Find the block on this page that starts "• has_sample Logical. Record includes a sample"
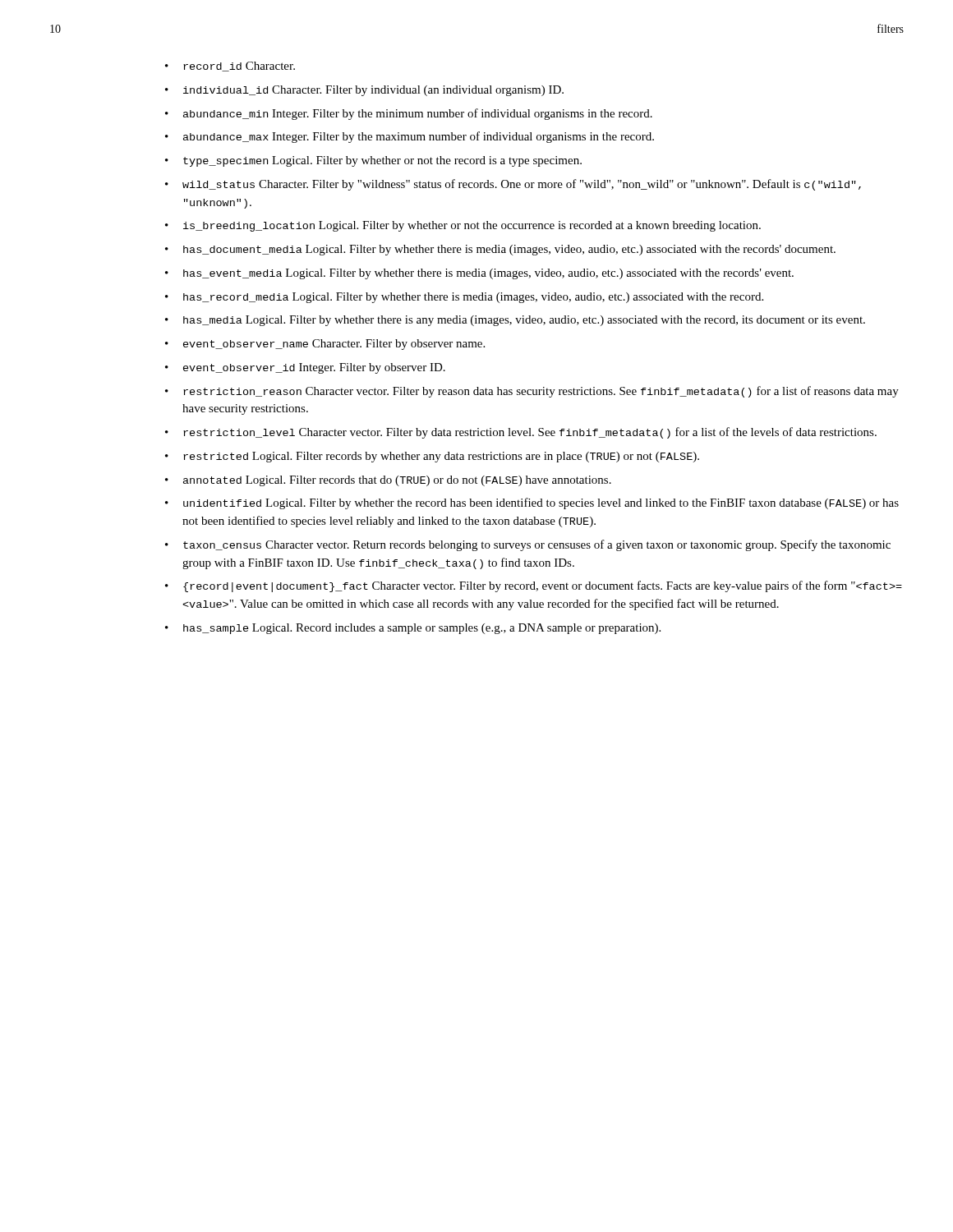 [x=534, y=628]
